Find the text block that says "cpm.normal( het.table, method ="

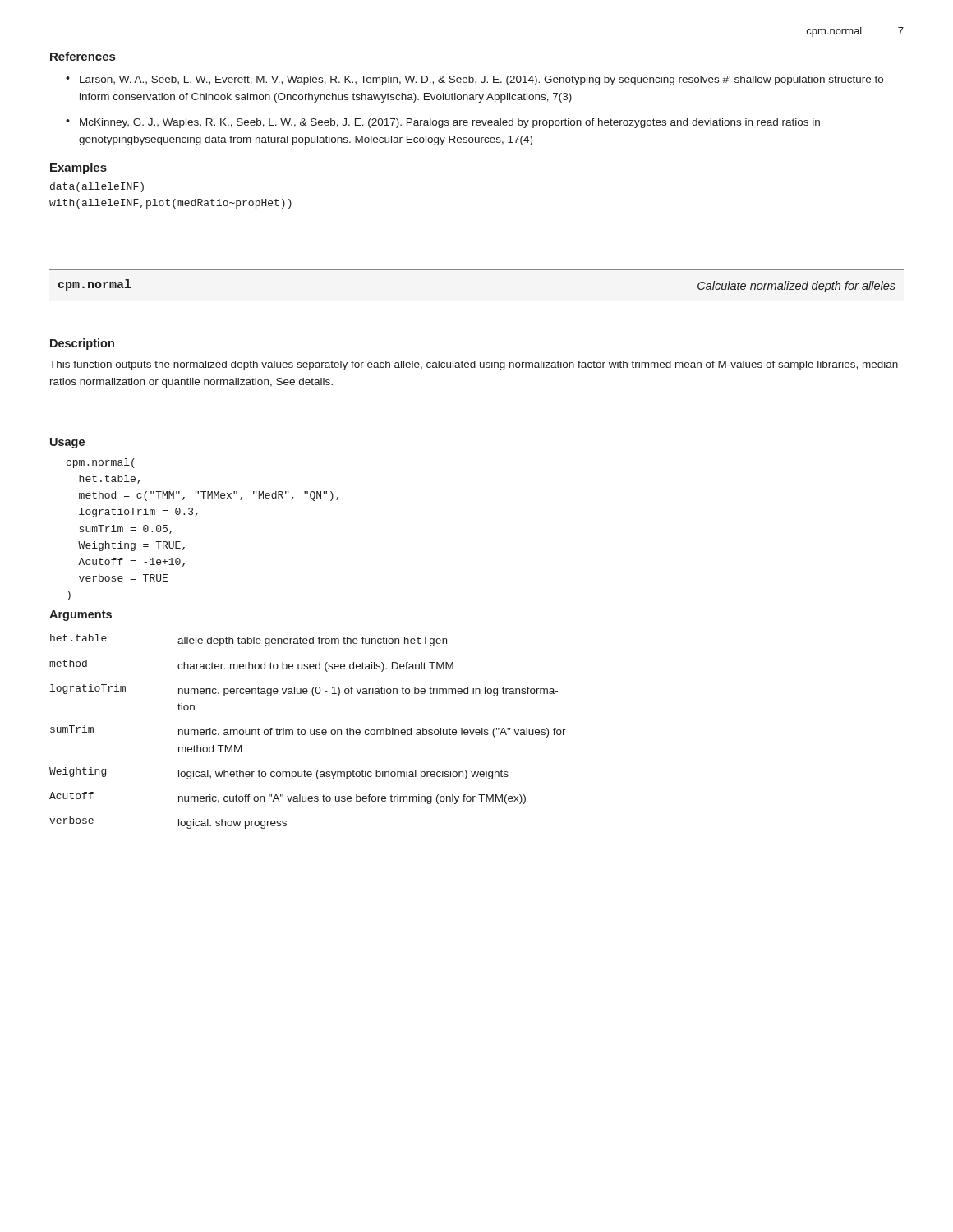coord(101,463)
